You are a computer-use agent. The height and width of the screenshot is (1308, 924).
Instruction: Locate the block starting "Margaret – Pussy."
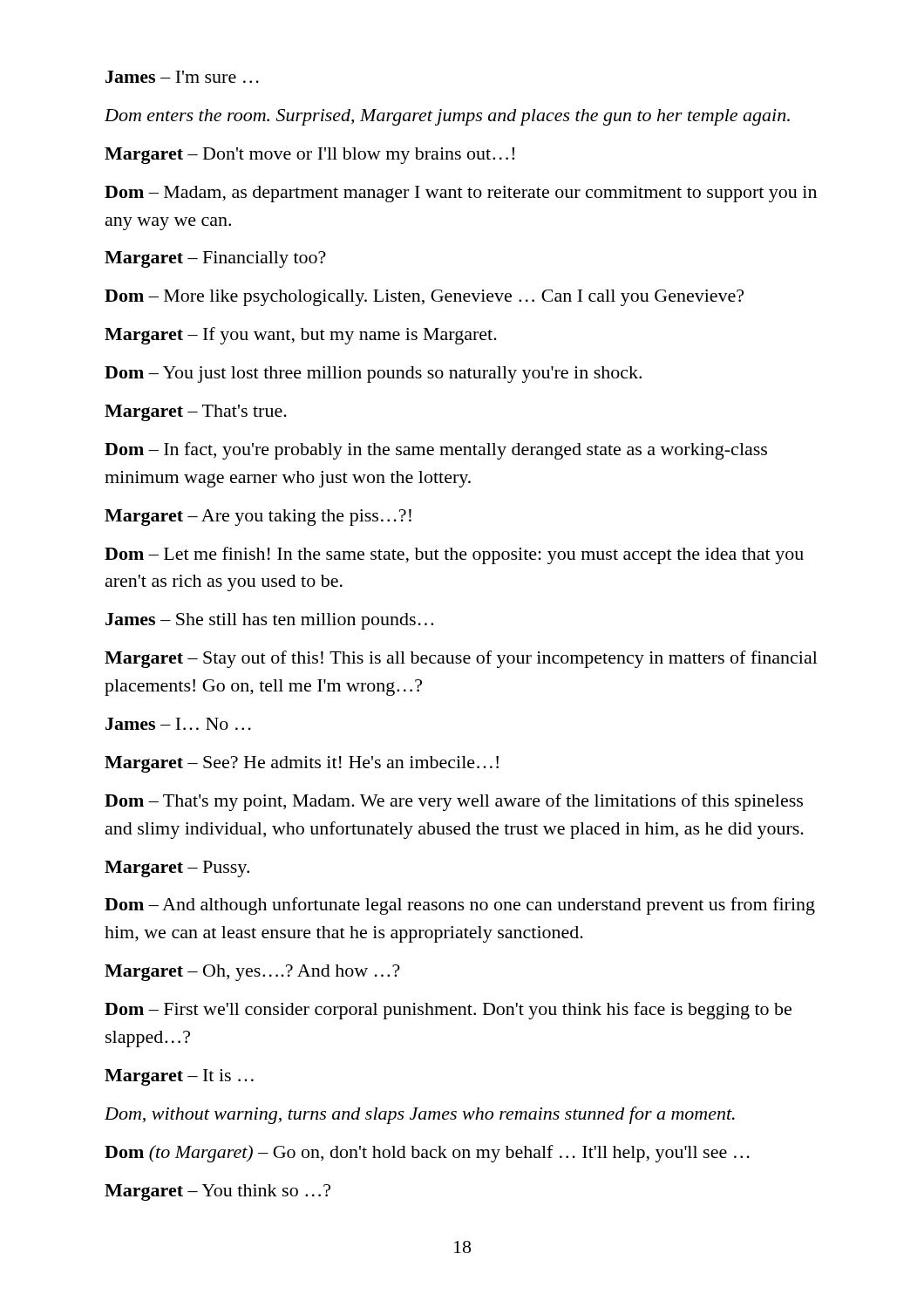click(178, 866)
